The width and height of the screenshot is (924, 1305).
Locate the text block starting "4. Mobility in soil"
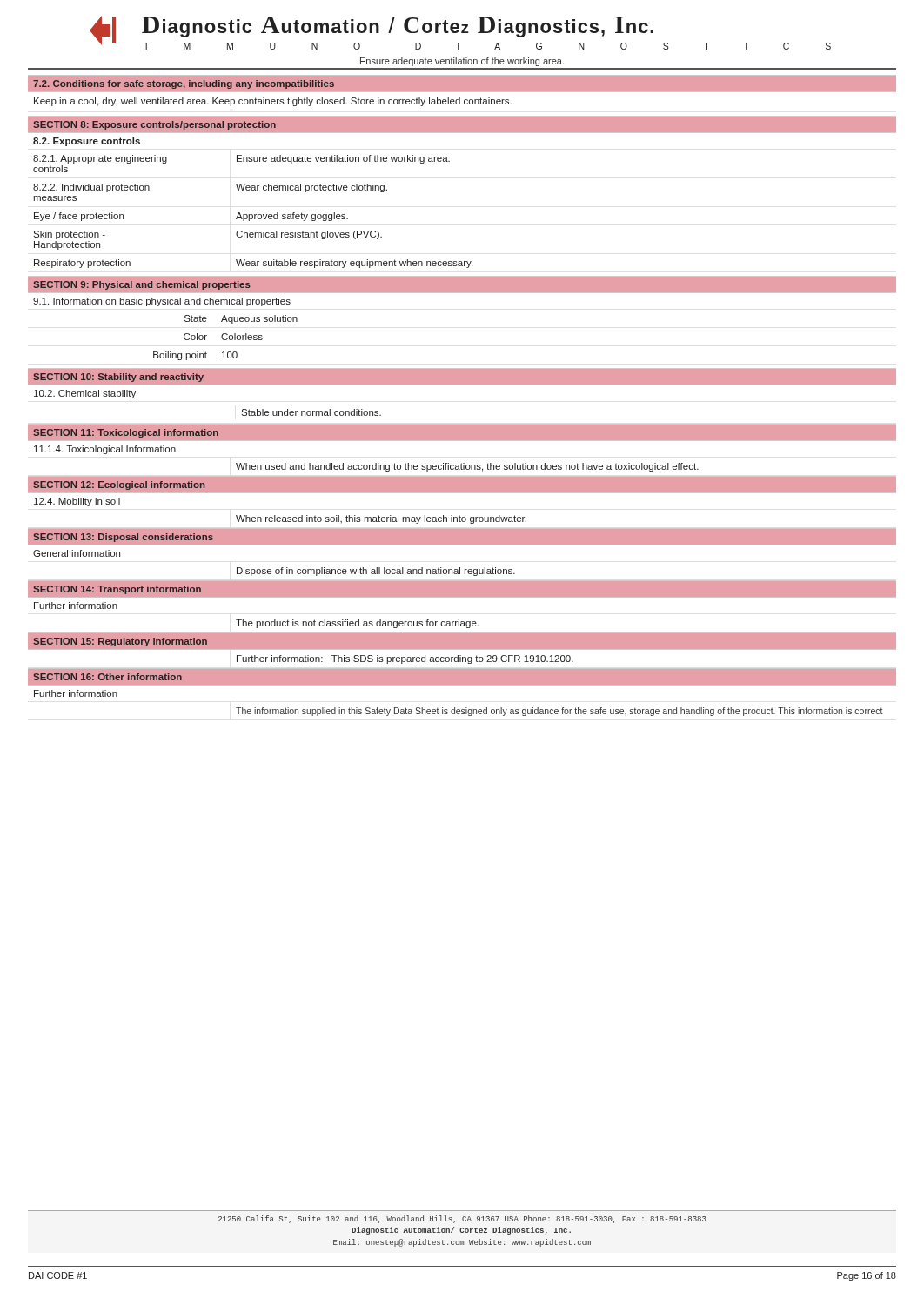[x=77, y=501]
